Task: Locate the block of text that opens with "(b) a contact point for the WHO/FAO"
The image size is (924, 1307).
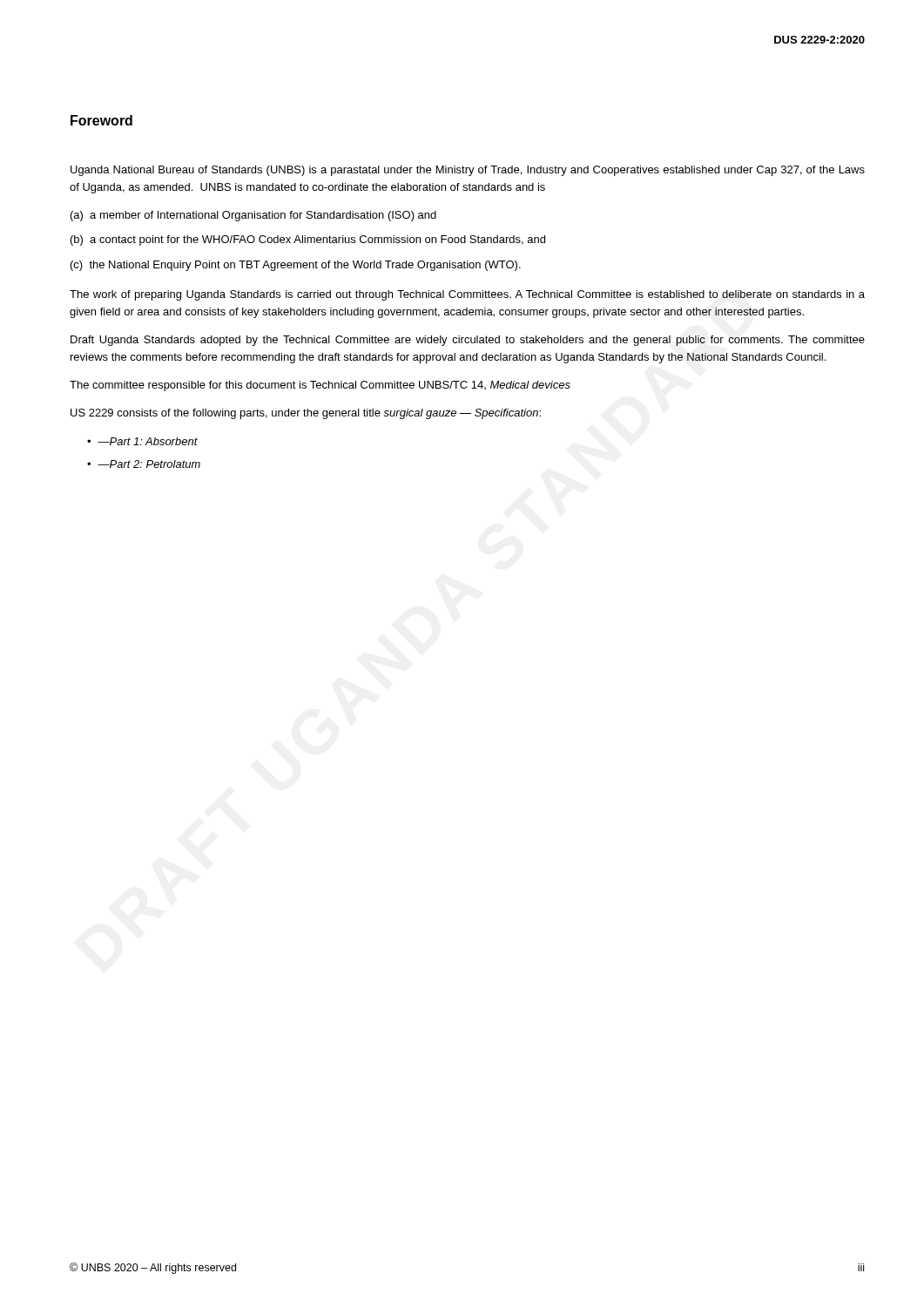Action: point(308,240)
